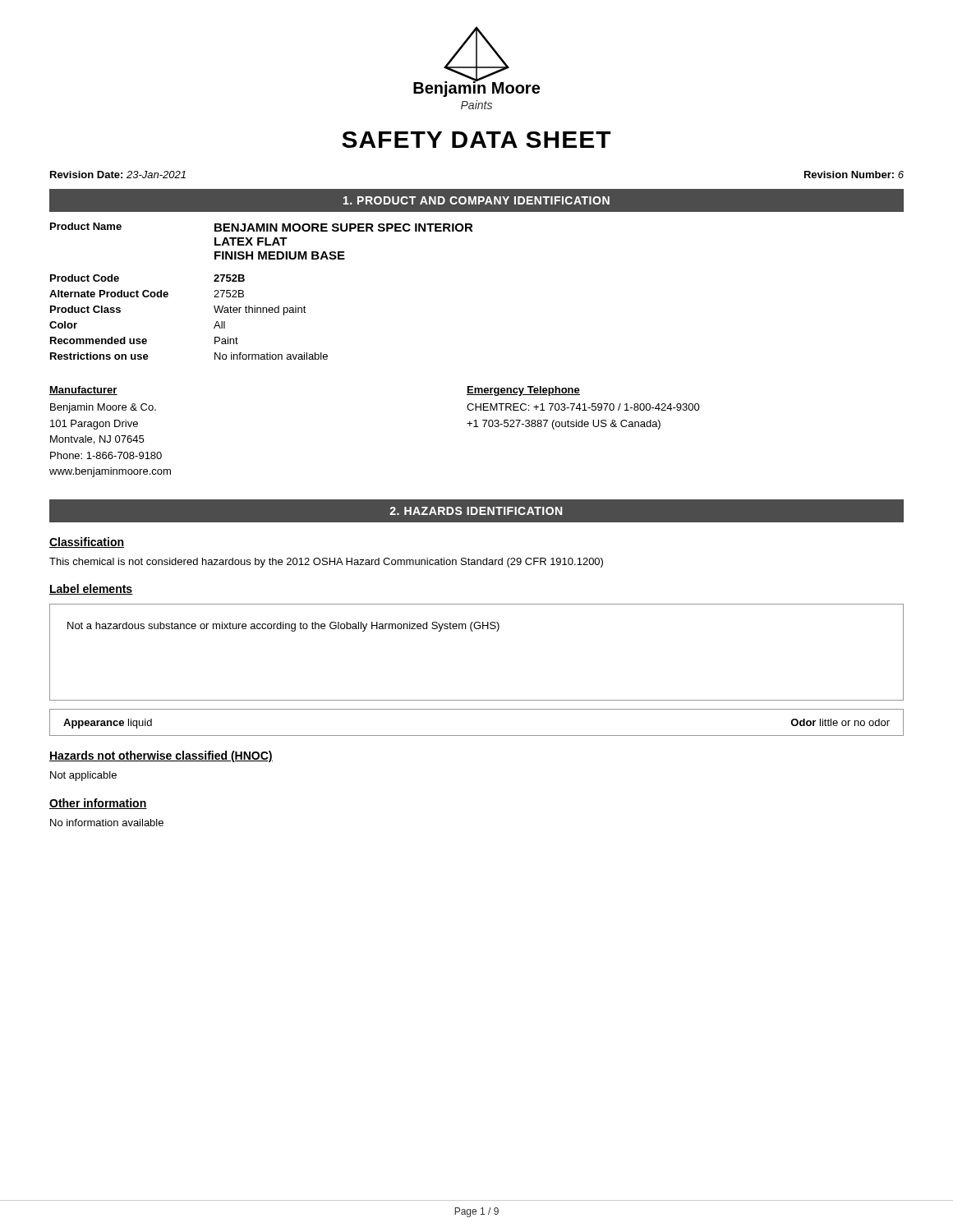953x1232 pixels.
Task: Click on the title that says "SAFETY DATA SHEET"
Action: [476, 139]
